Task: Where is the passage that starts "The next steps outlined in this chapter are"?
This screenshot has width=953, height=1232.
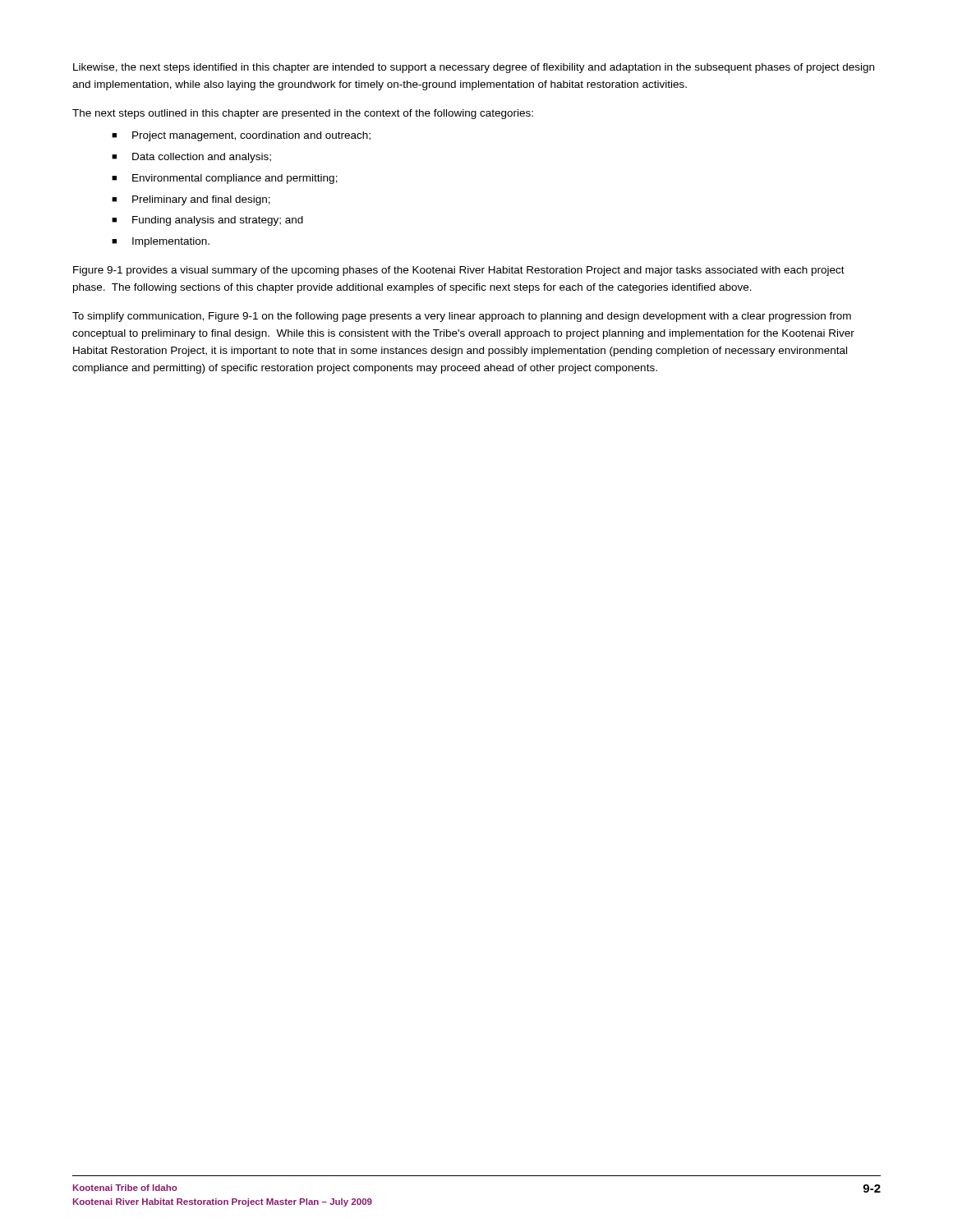Action: tap(303, 113)
